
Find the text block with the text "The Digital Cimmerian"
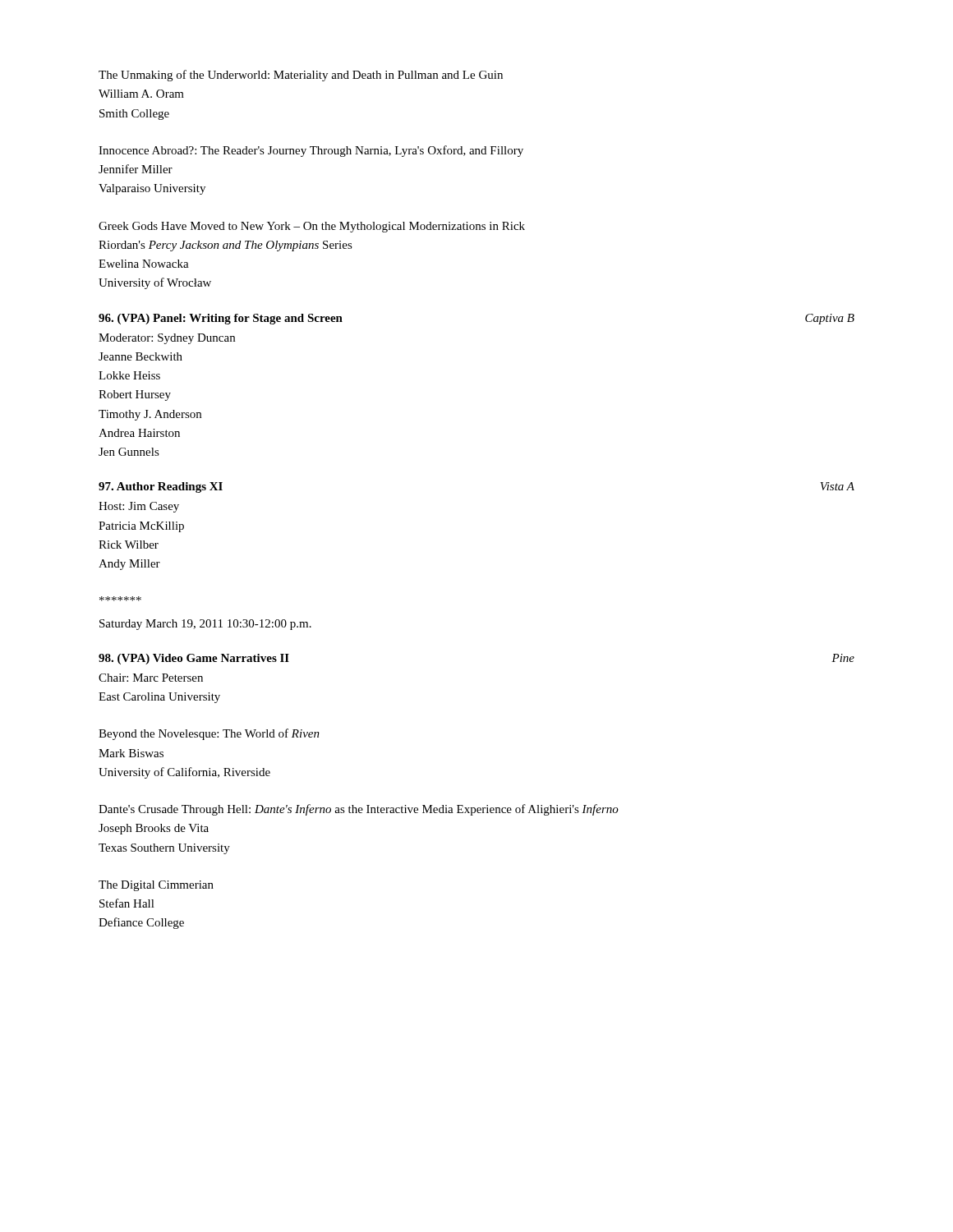(x=156, y=886)
